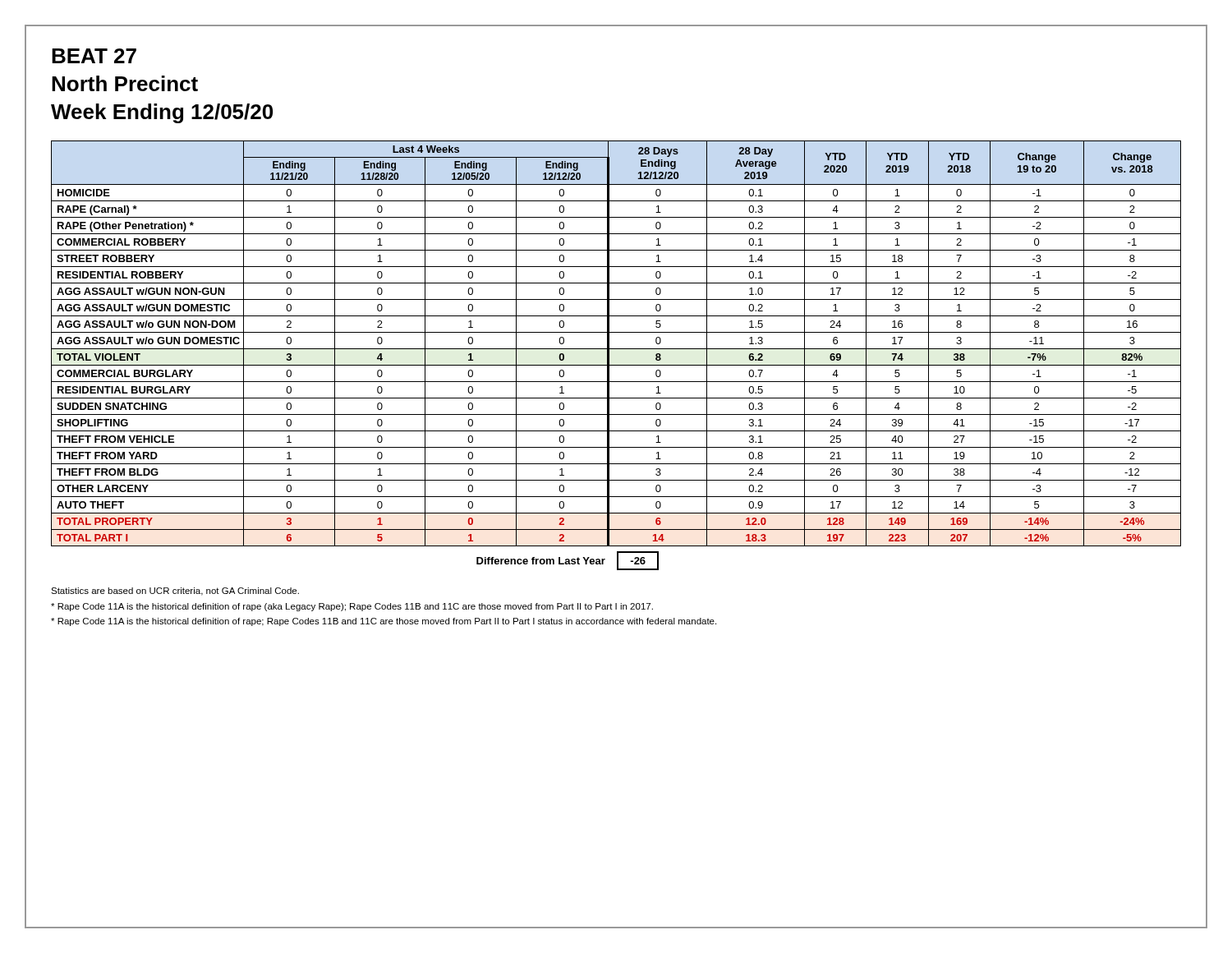This screenshot has height=953, width=1232.
Task: Point to the passage starting "BEAT 27 North Precinct"
Action: tap(94, 56)
